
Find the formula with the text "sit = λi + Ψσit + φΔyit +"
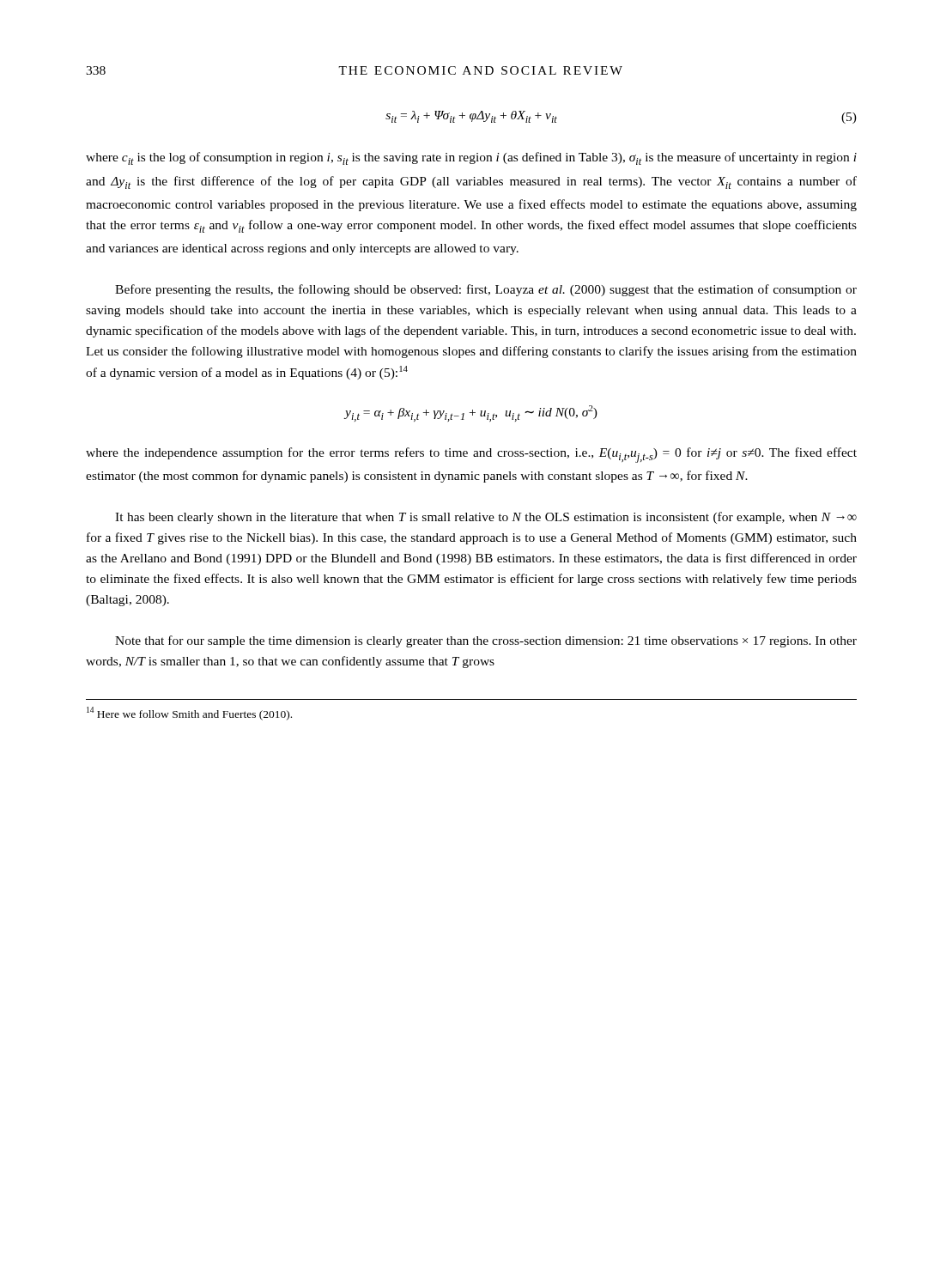[479, 116]
